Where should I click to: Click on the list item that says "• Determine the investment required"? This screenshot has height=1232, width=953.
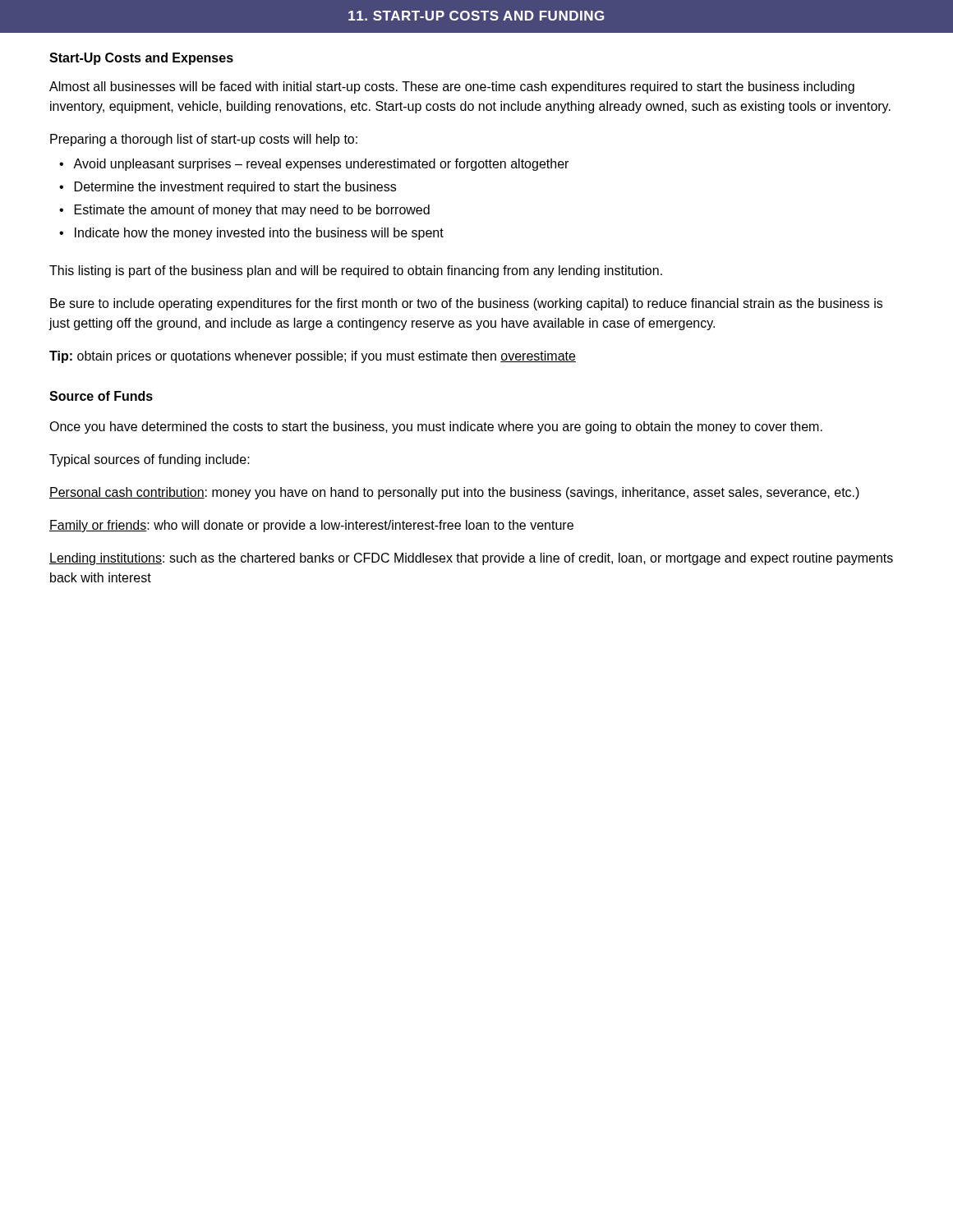(228, 187)
